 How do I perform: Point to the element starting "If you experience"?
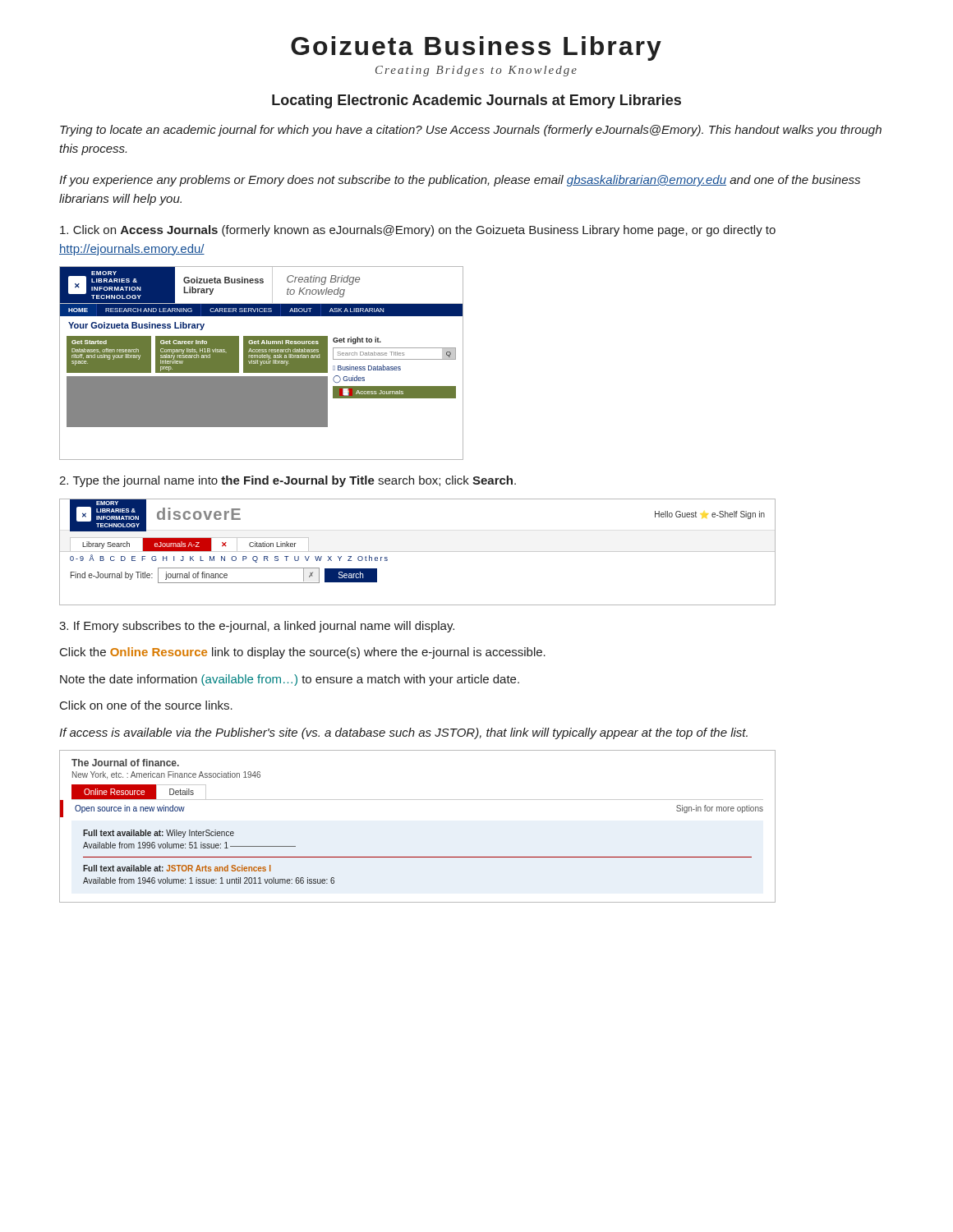pyautogui.click(x=460, y=189)
